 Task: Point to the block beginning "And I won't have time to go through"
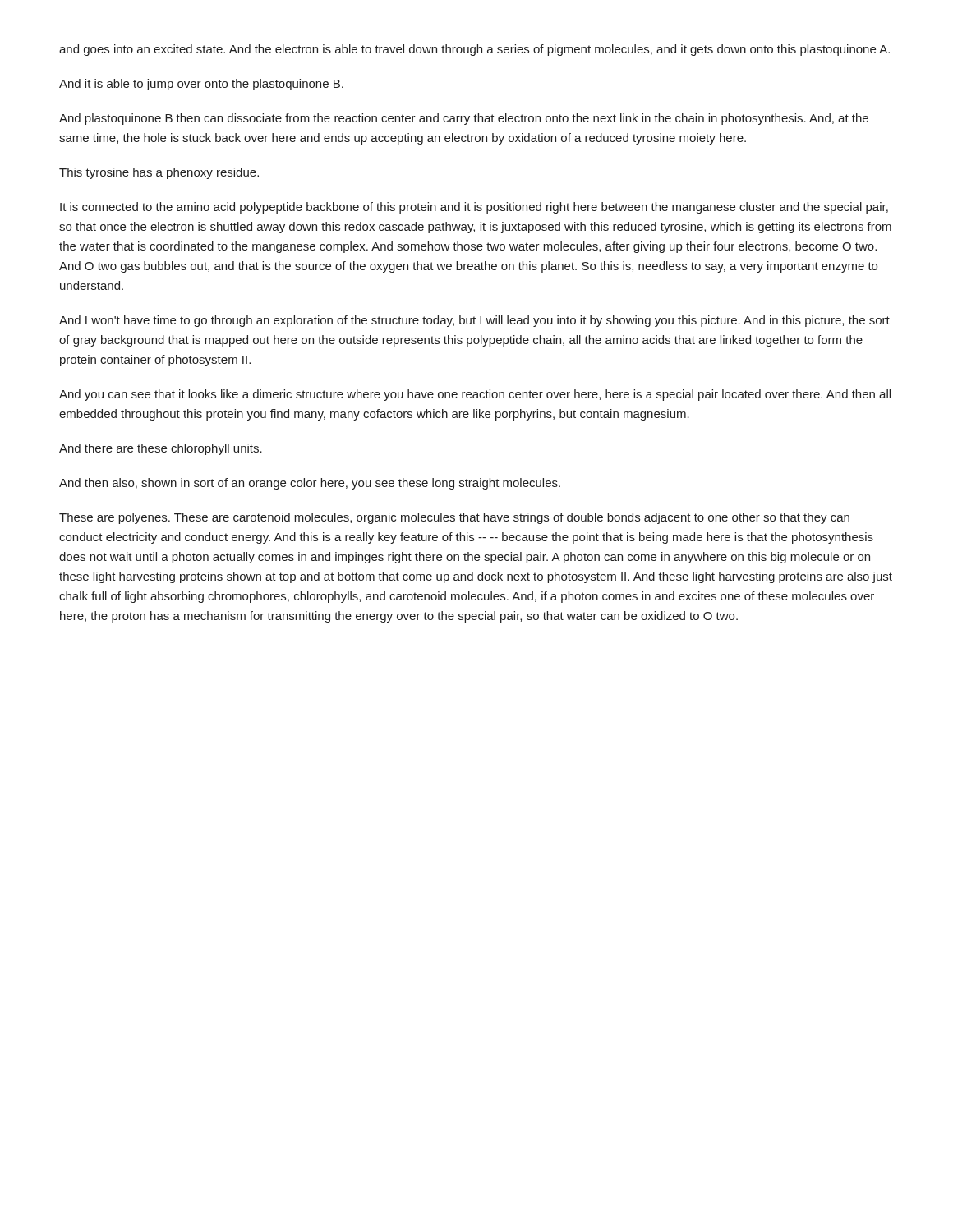[474, 340]
